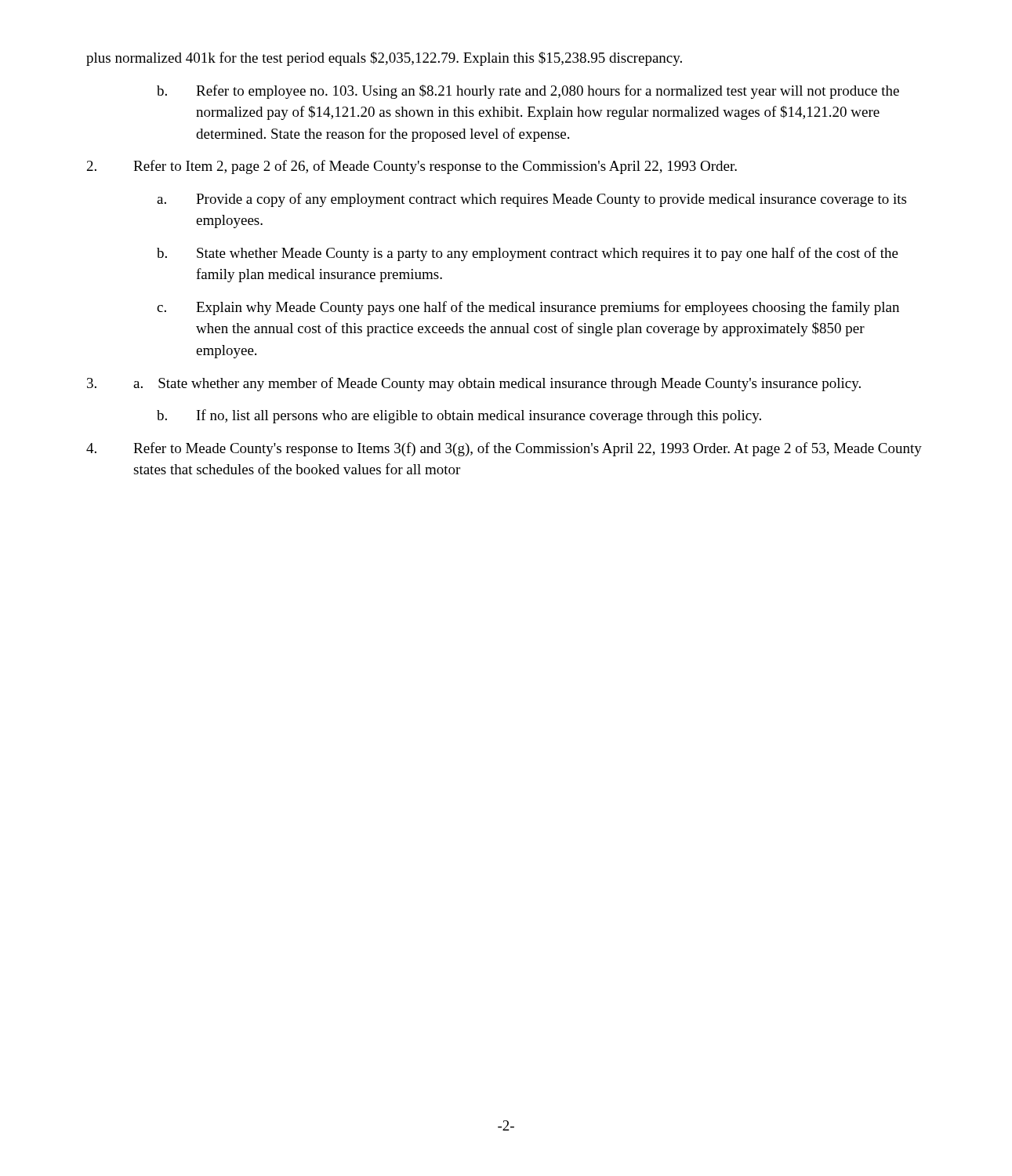Select the block starting "3. a.State whether any member of Meade County"
The image size is (1012, 1176).
tap(506, 383)
